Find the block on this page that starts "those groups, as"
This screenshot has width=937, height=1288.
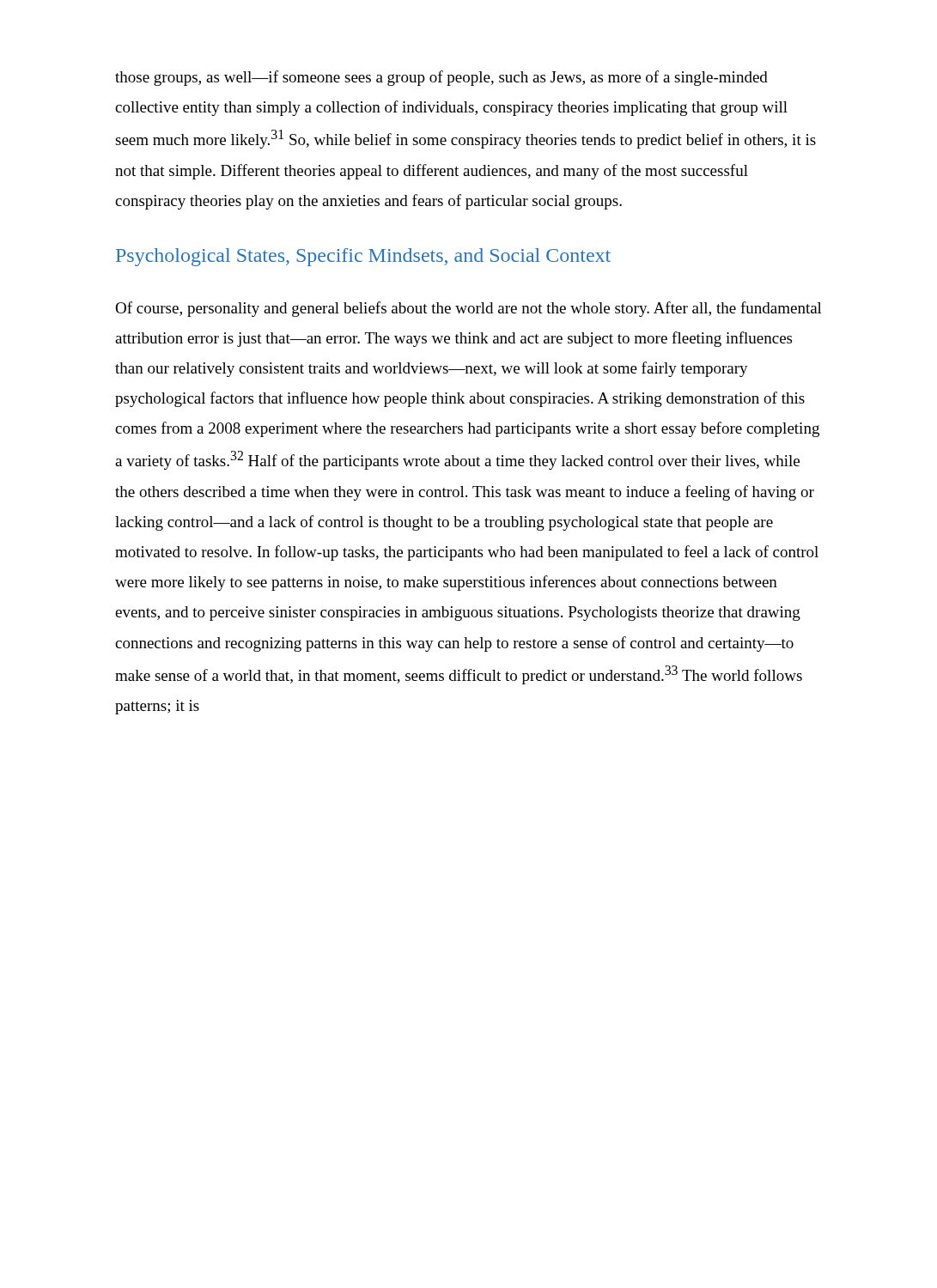click(x=468, y=139)
